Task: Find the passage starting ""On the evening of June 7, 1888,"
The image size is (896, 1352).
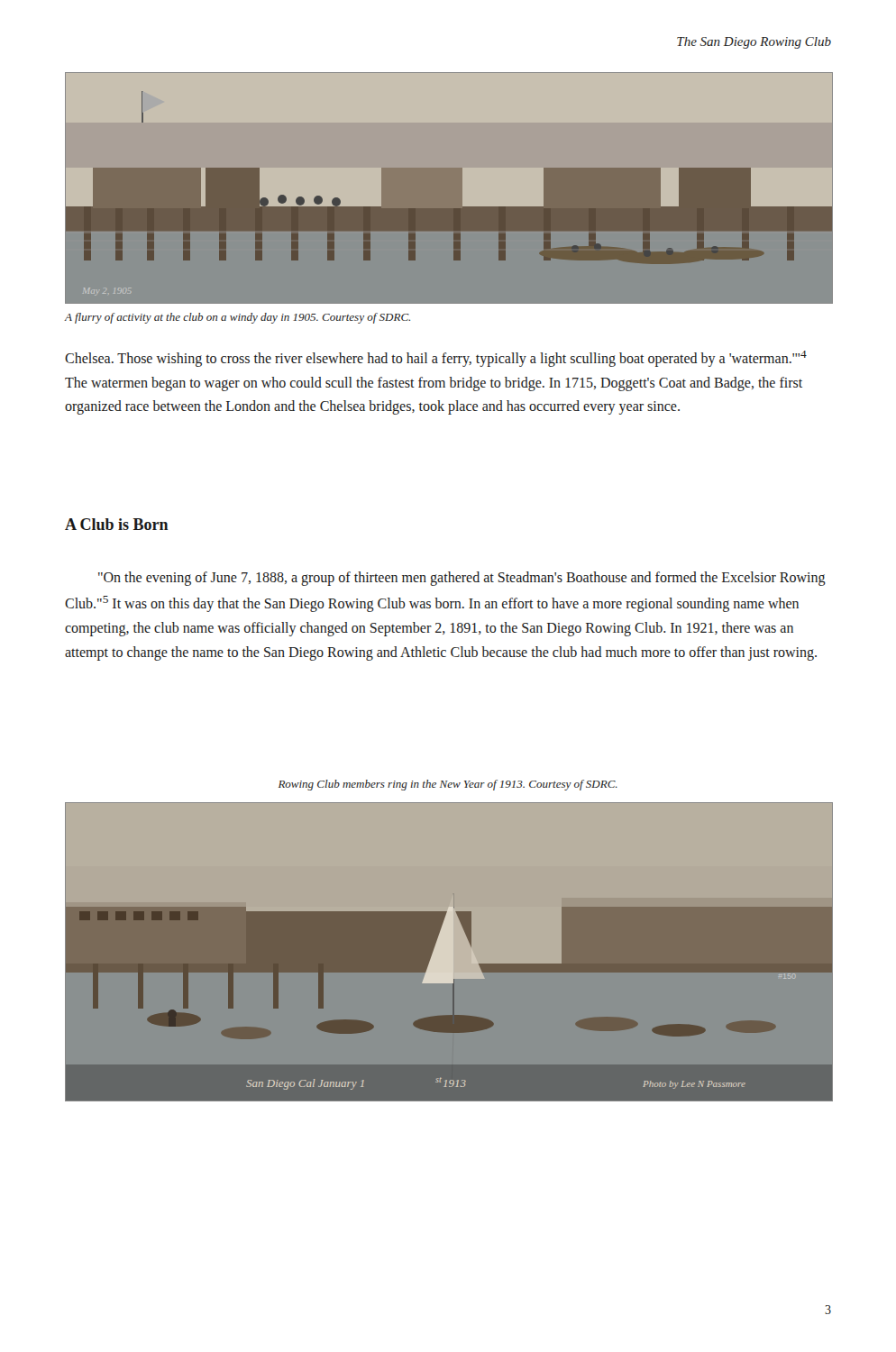Action: pos(445,614)
